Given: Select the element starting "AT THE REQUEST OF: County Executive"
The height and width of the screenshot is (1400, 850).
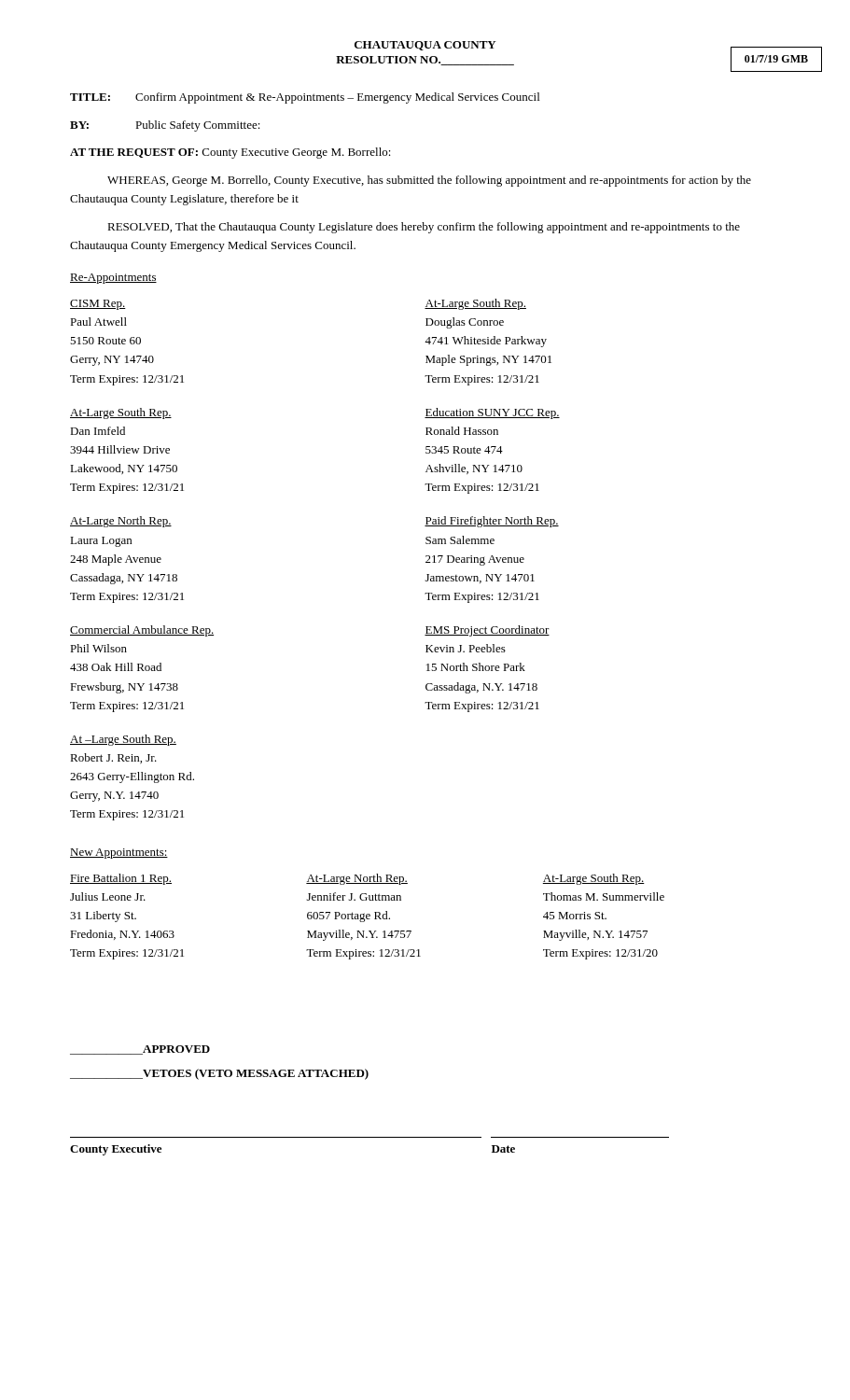Looking at the screenshot, I should point(231,152).
